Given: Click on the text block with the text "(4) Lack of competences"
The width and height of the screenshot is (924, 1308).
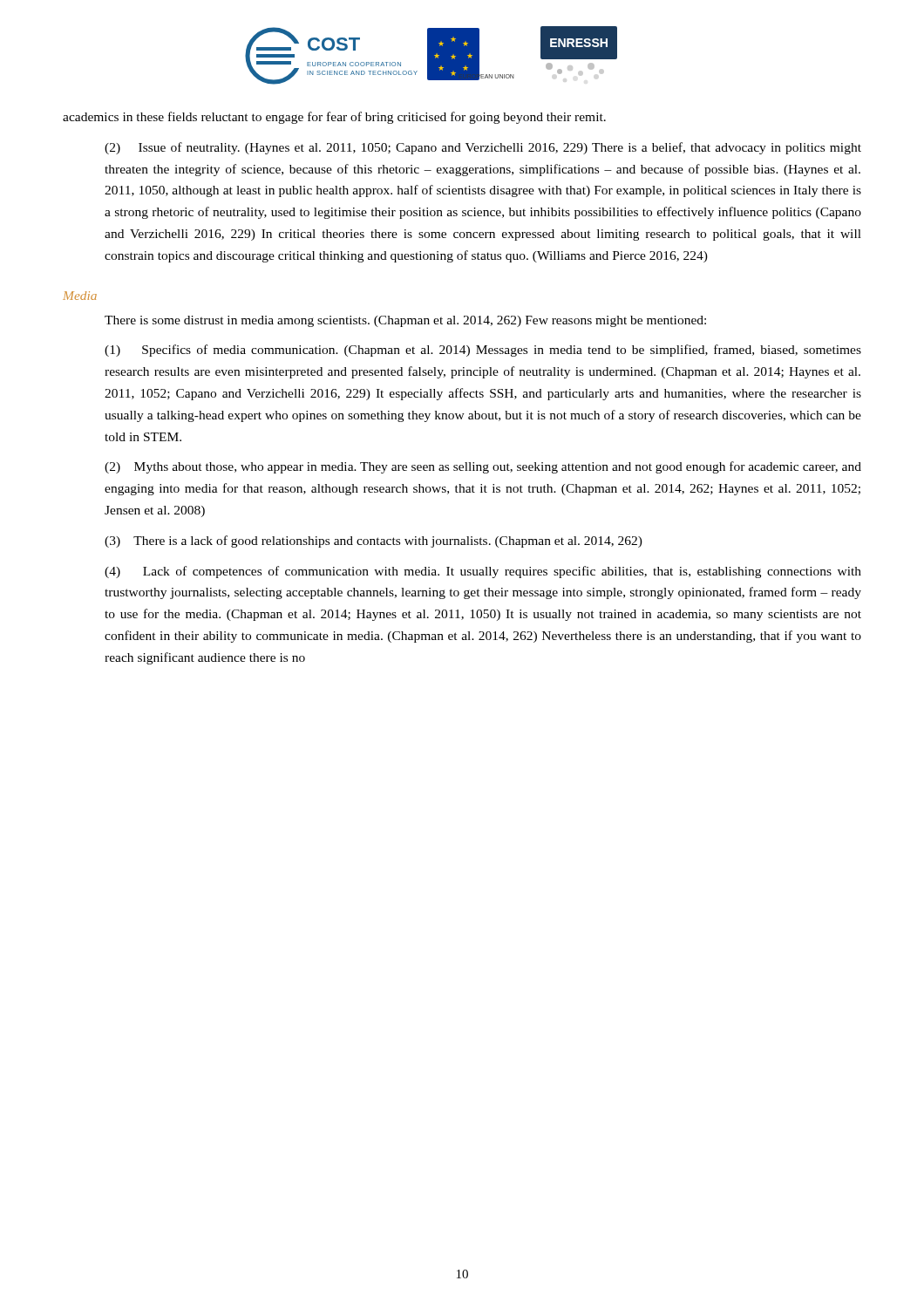Looking at the screenshot, I should point(483,614).
